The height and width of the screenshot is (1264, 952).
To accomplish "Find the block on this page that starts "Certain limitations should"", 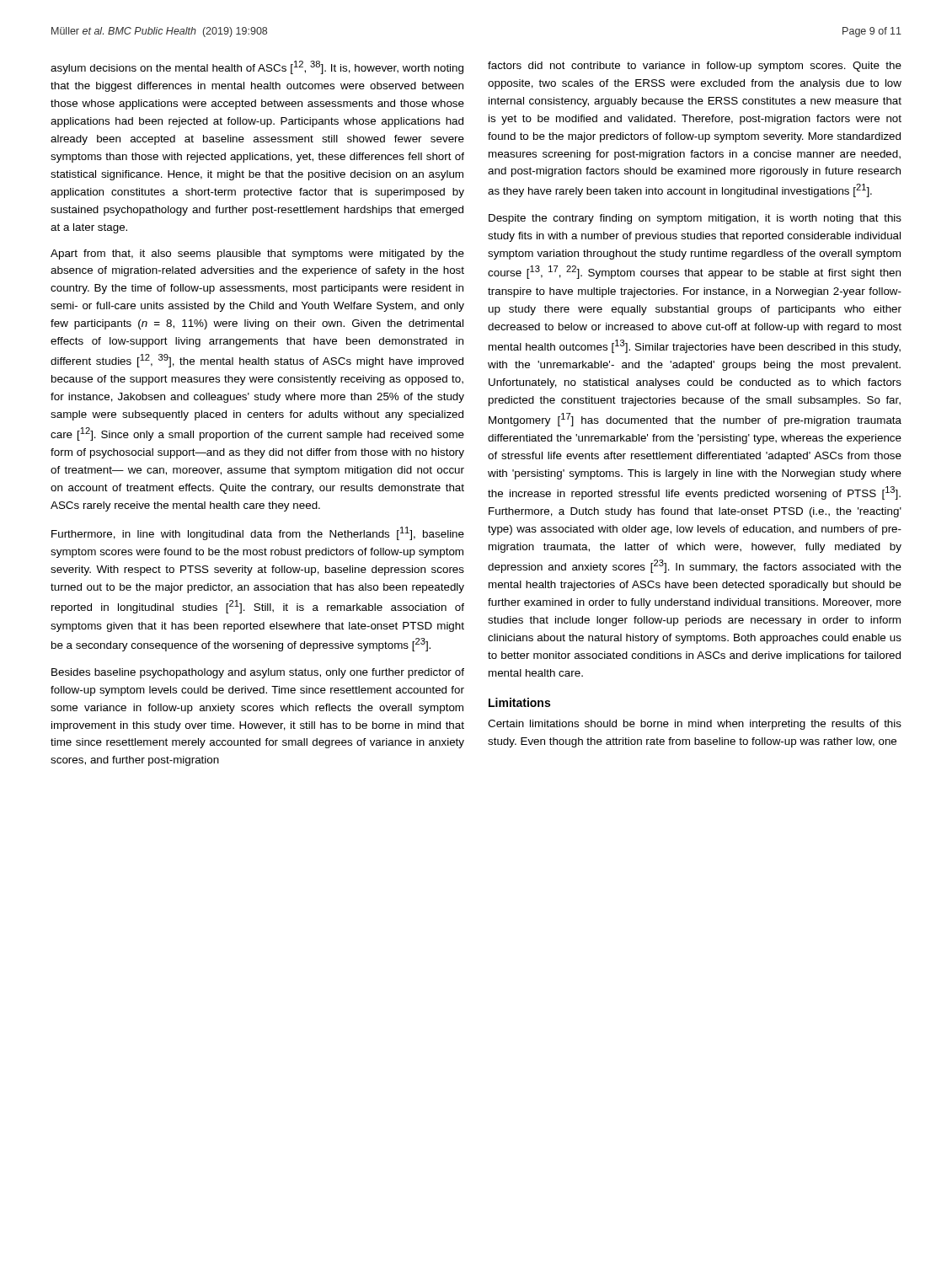I will point(695,733).
